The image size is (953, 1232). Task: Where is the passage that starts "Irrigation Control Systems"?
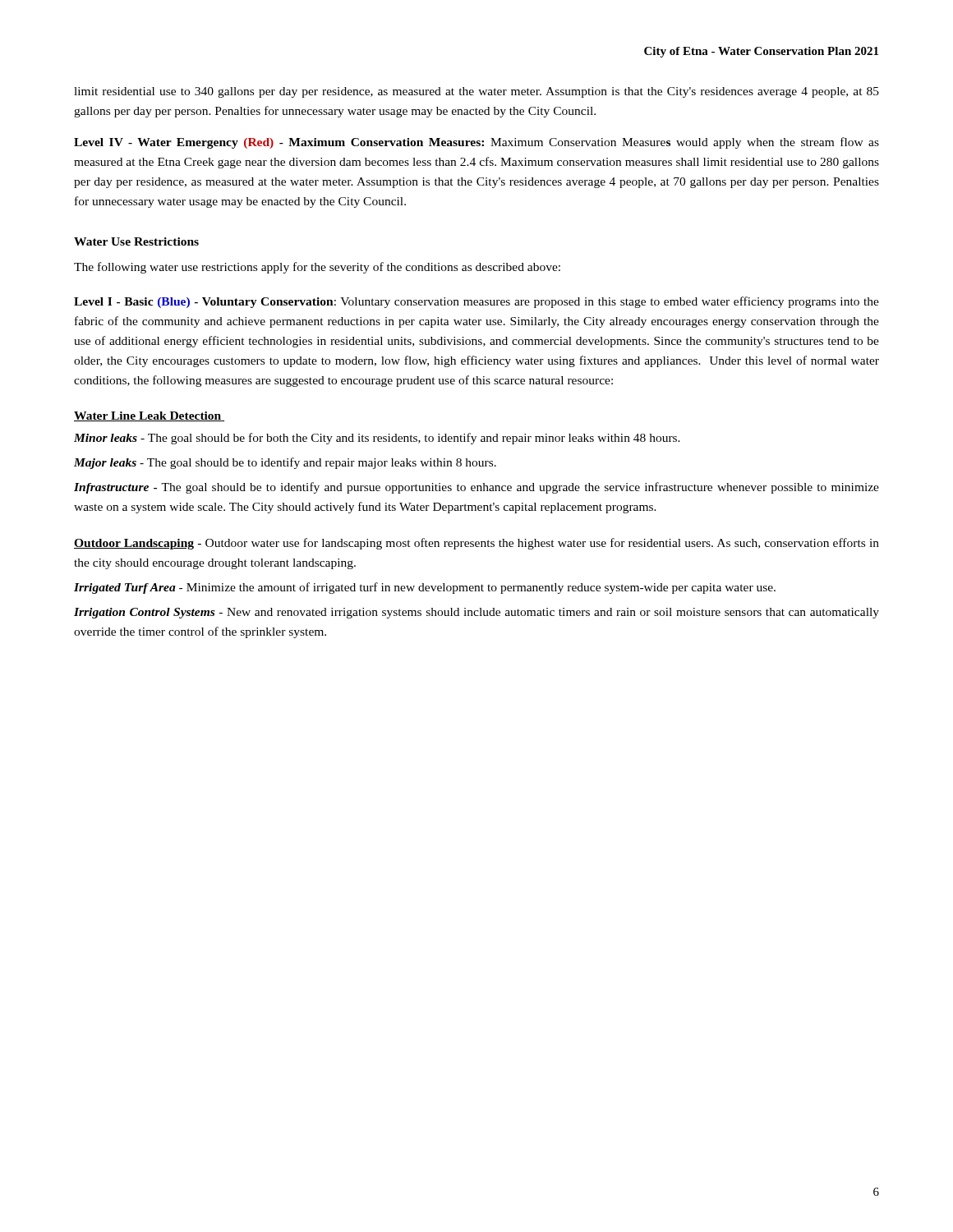[x=476, y=622]
